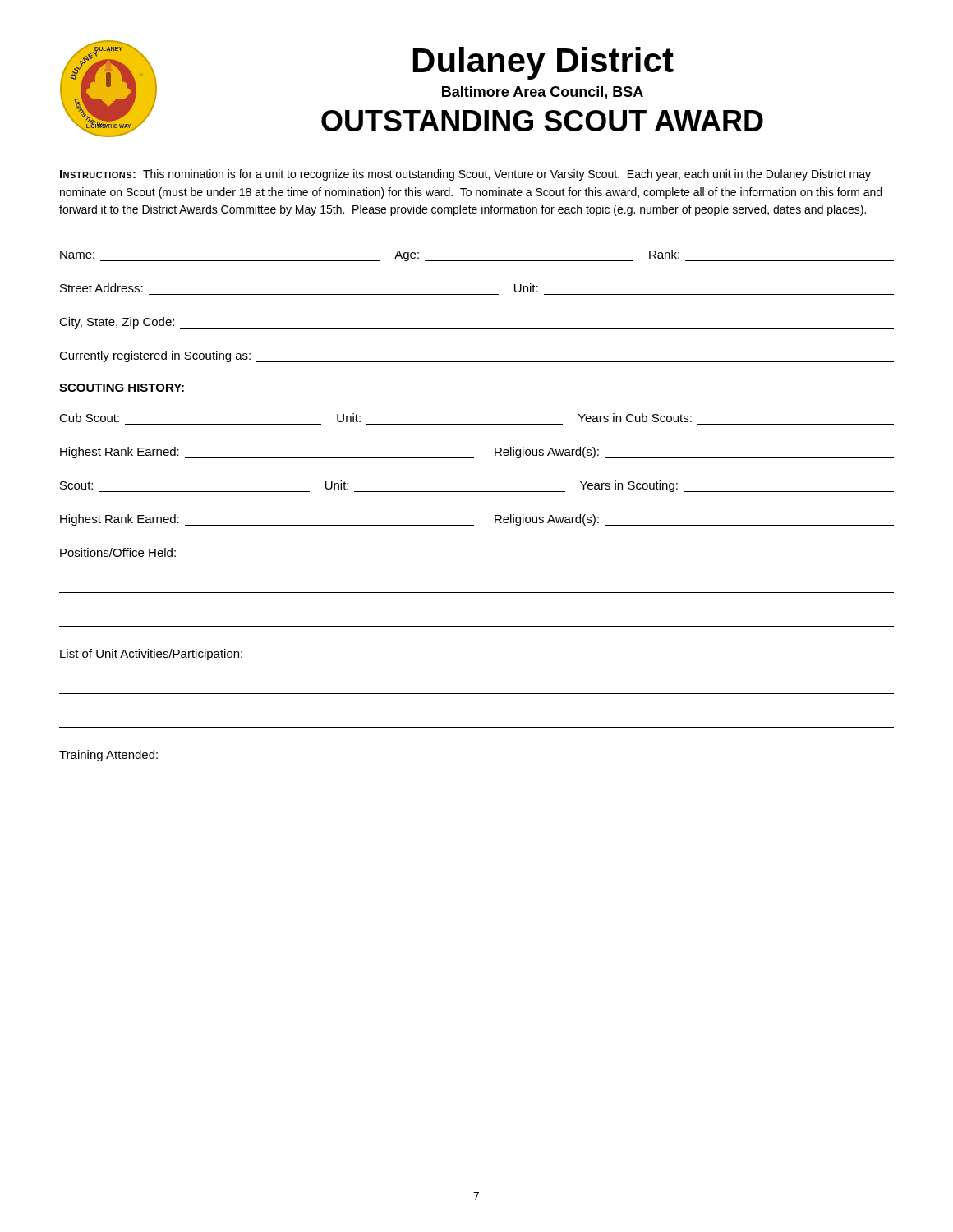Point to the block beginning "Currently registered in"
The width and height of the screenshot is (953, 1232).
(x=476, y=354)
